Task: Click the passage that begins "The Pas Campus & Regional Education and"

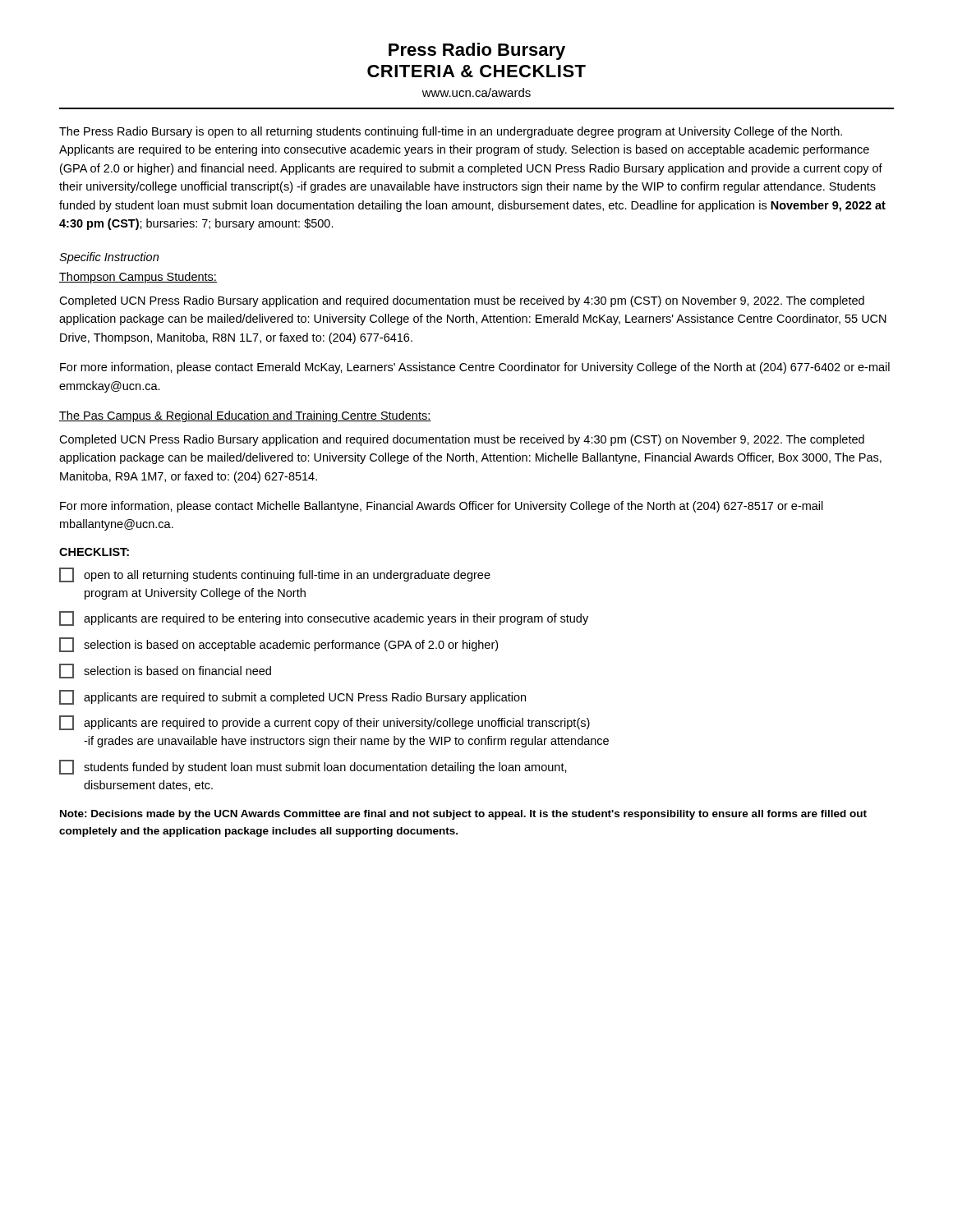Action: tap(476, 445)
